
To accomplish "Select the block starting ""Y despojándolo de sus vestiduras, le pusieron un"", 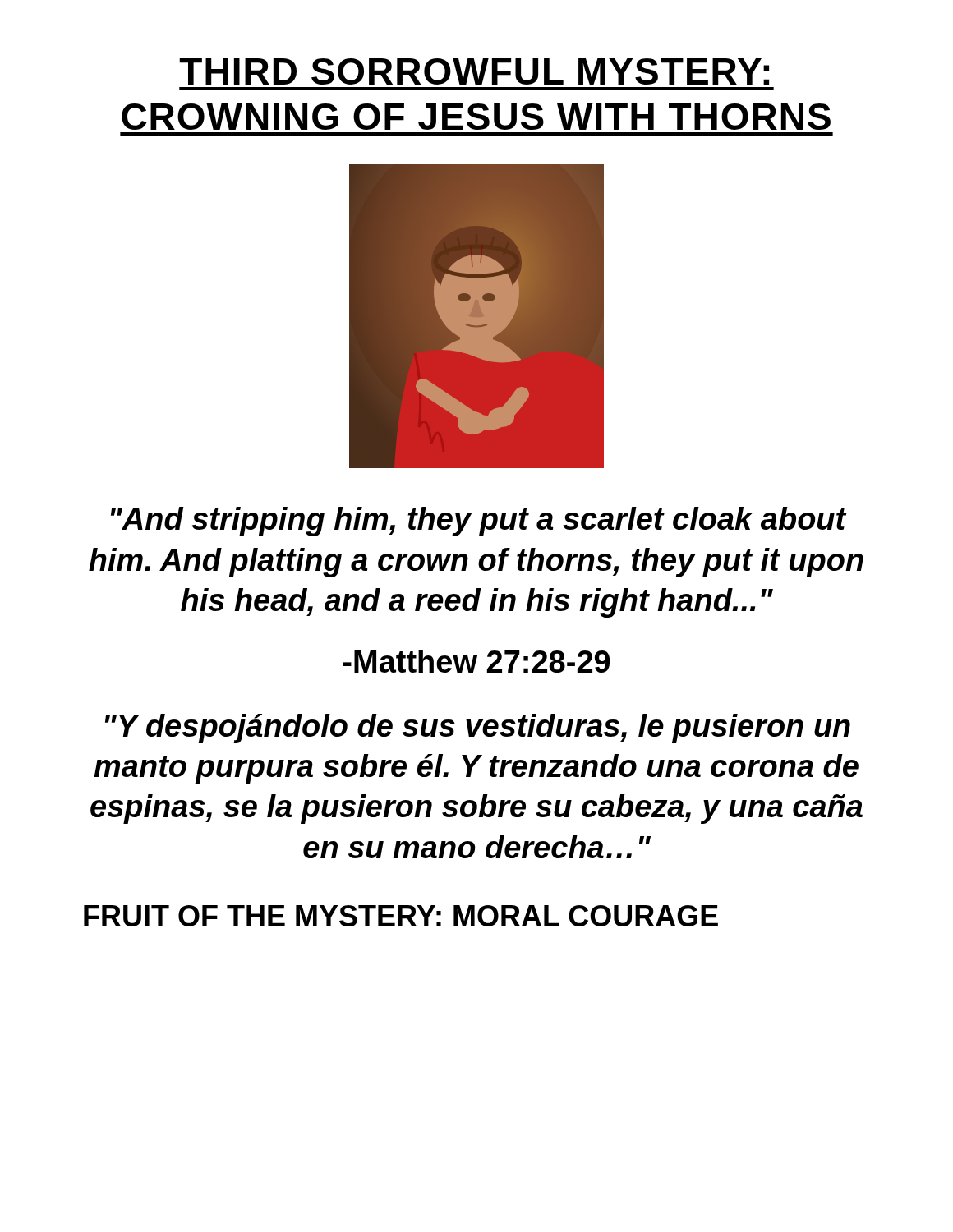I will point(476,787).
